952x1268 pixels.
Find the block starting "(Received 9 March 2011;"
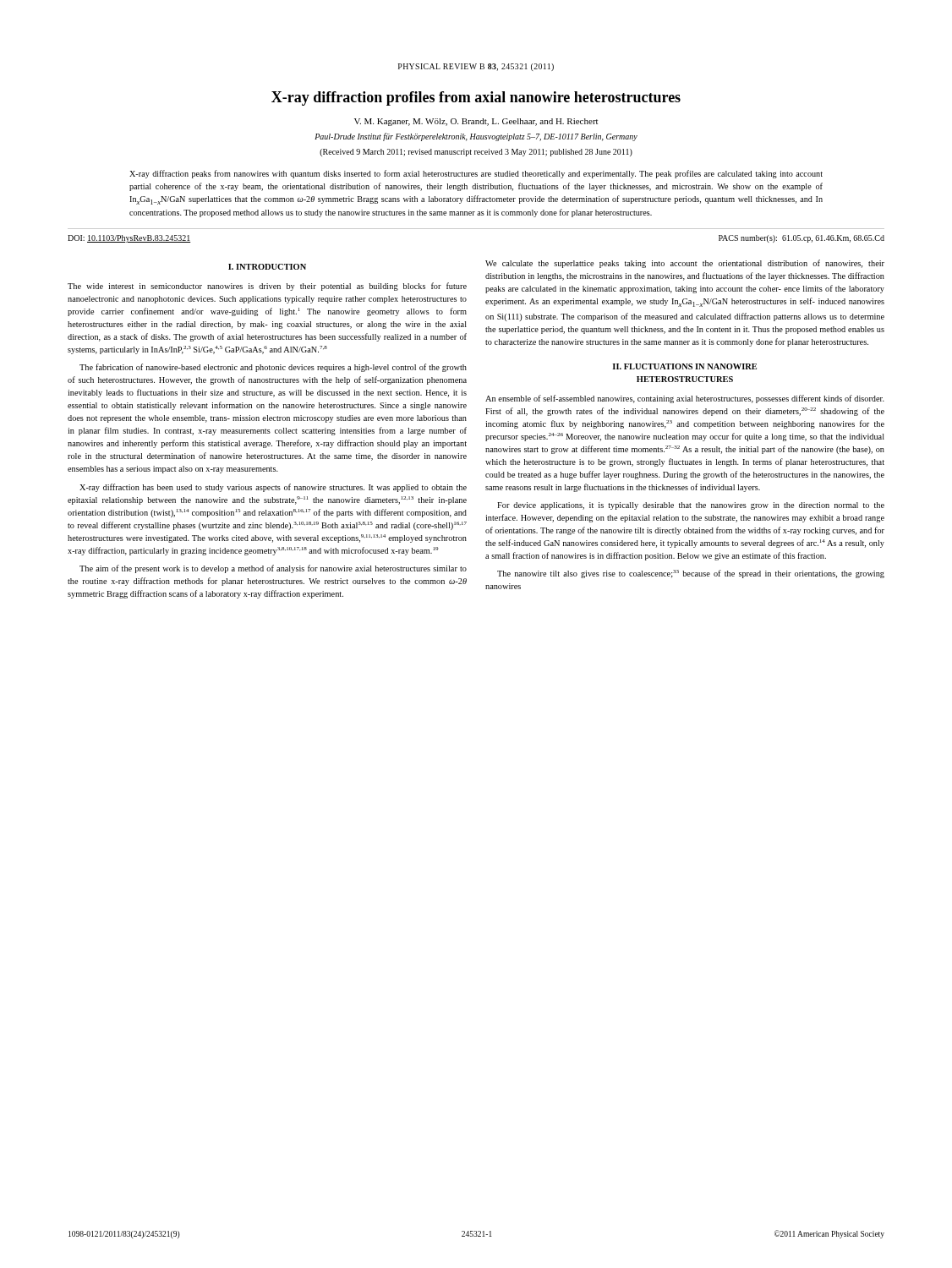click(x=476, y=152)
